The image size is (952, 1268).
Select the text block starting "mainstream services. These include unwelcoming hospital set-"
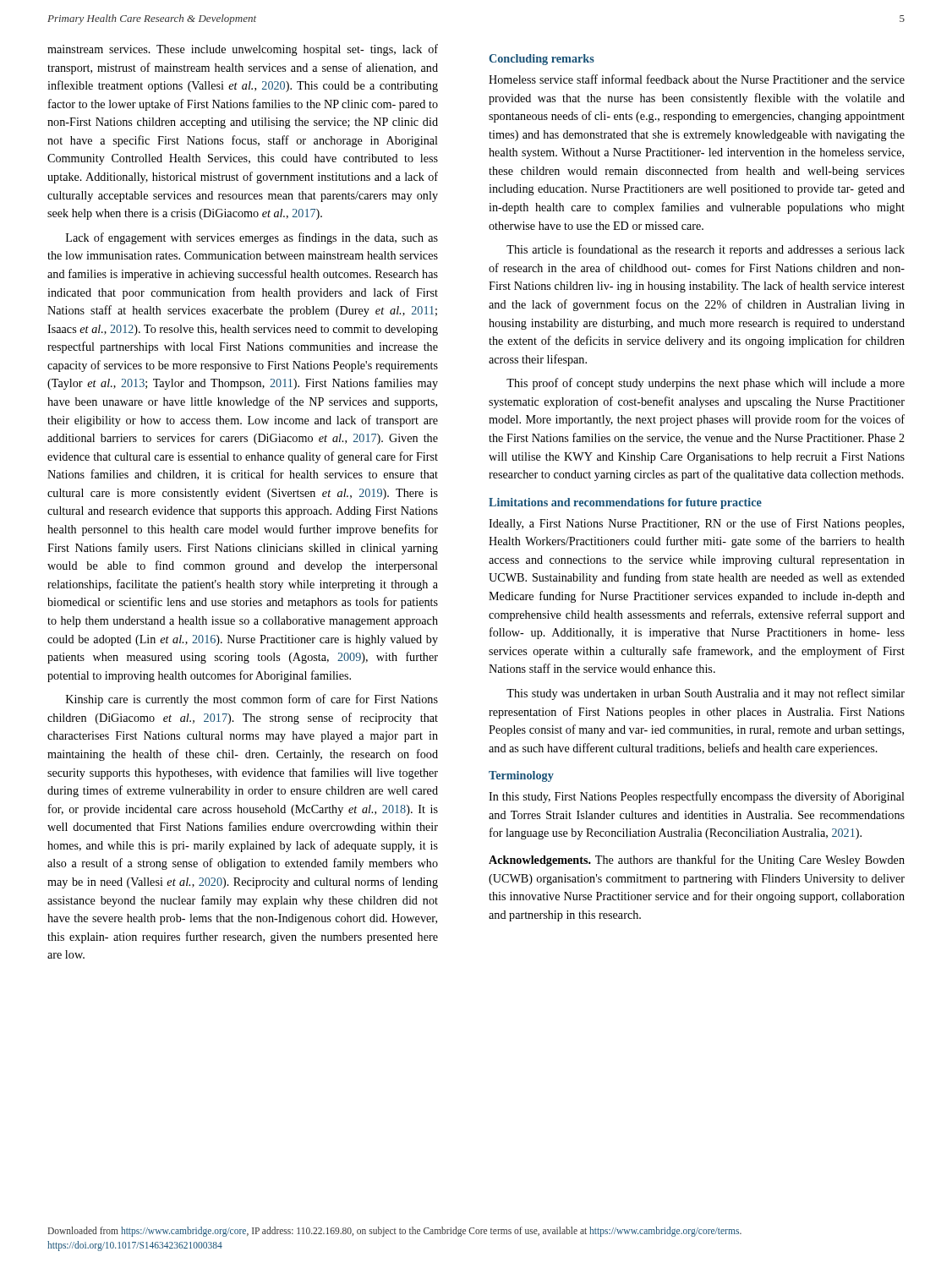click(243, 132)
